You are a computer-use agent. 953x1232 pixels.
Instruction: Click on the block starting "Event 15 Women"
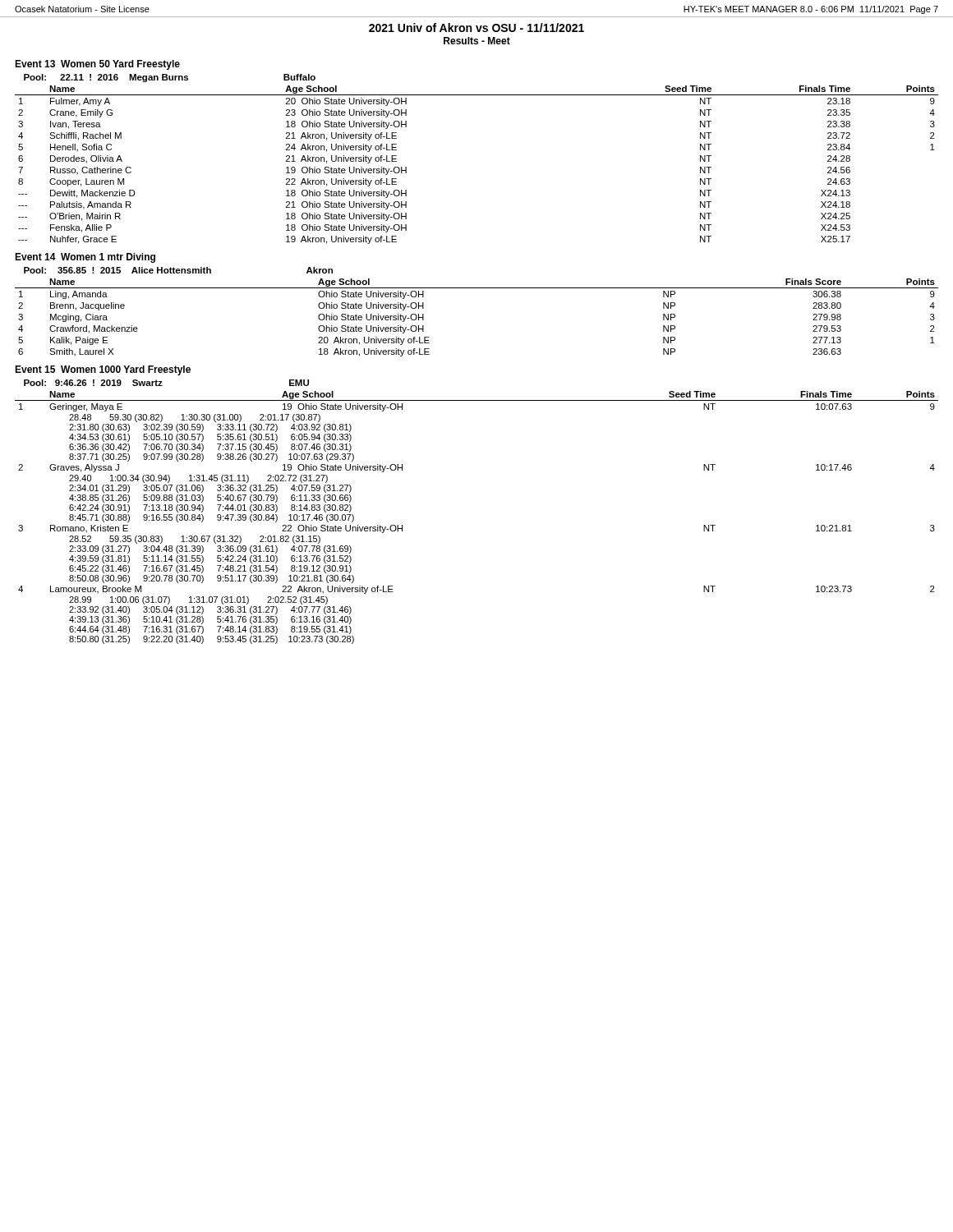click(x=103, y=370)
